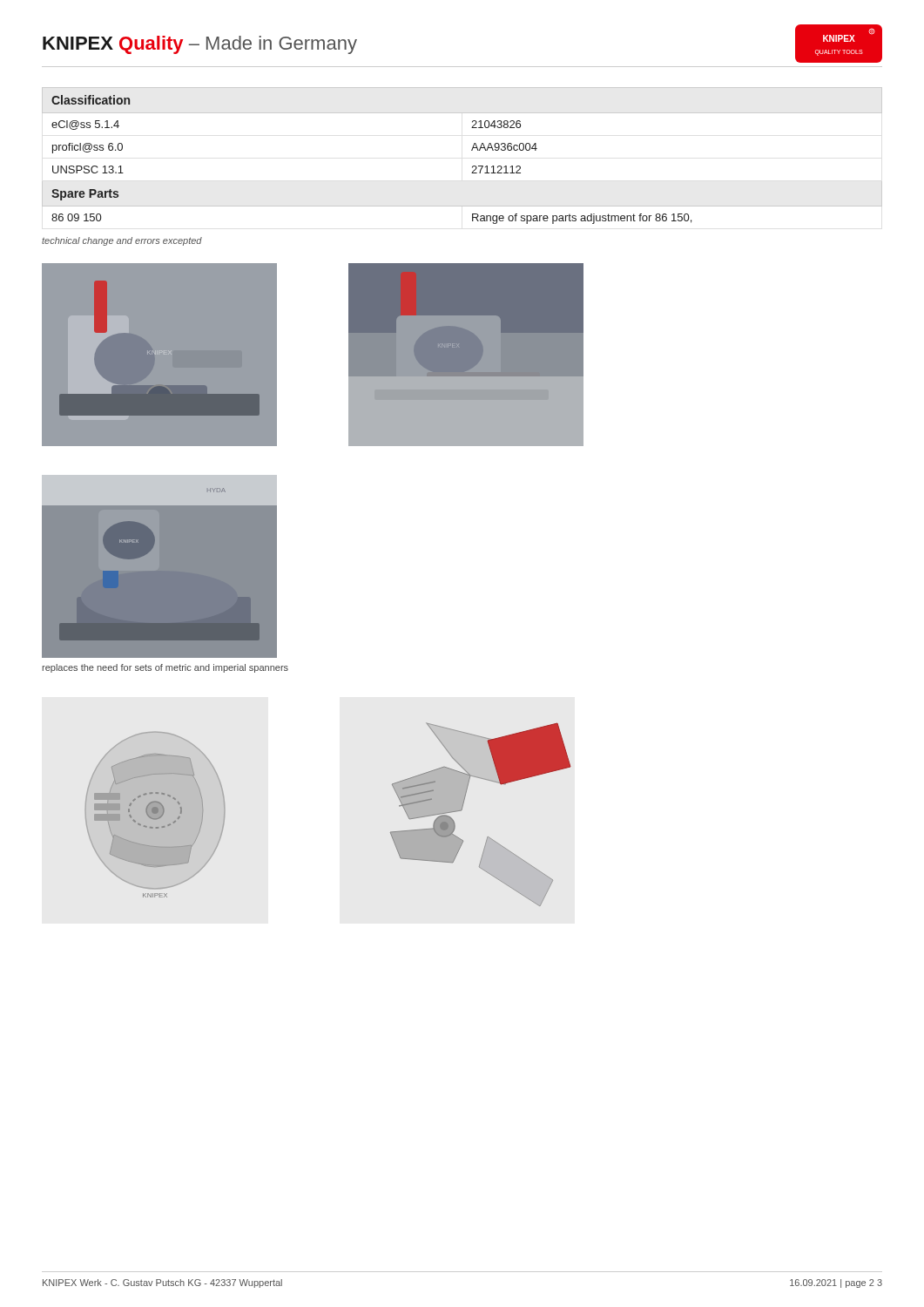
Task: Select the footnote containing "technical change and errors excepted"
Action: (x=122, y=240)
